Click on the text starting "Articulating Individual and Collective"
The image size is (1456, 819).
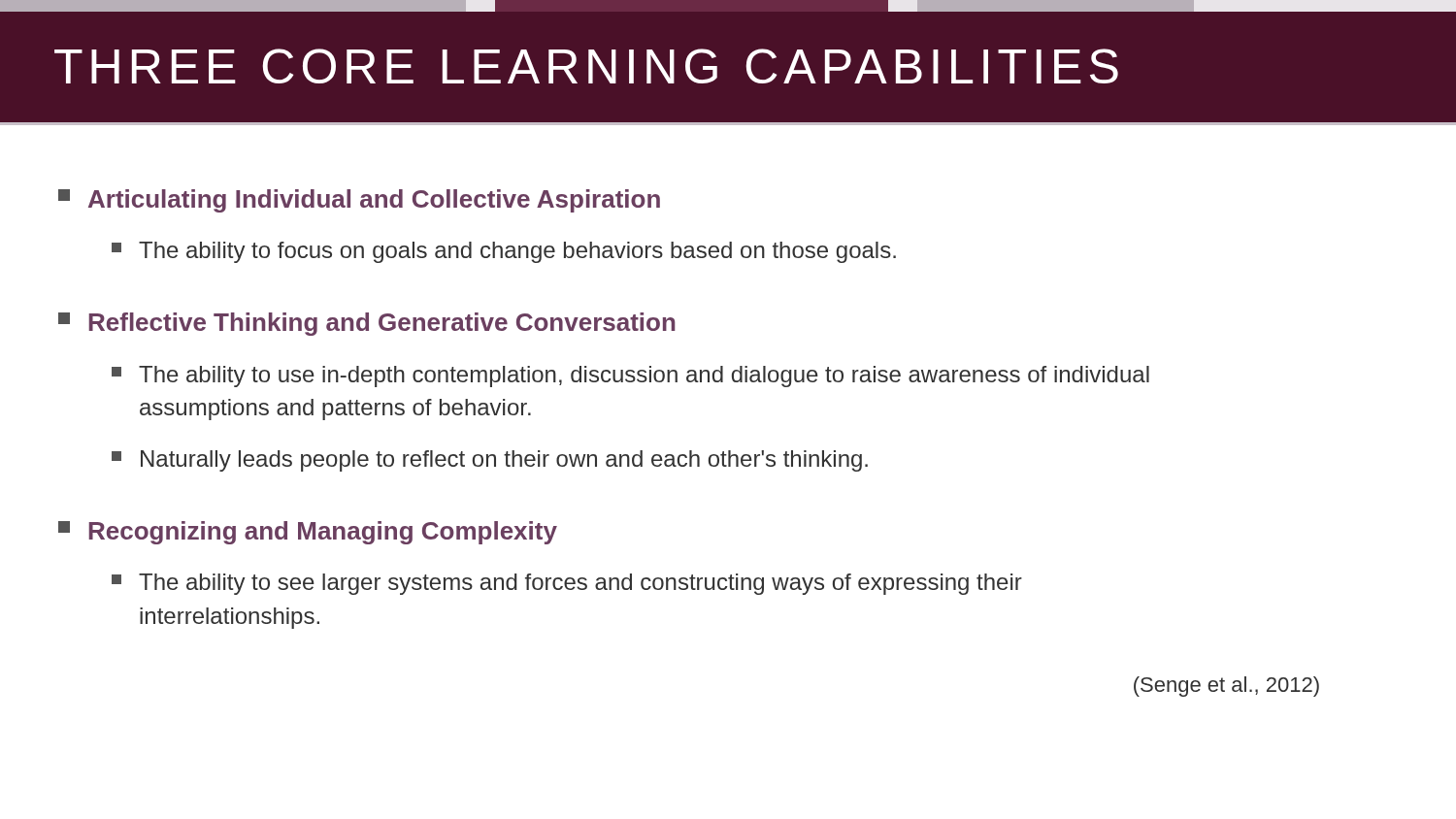[360, 199]
